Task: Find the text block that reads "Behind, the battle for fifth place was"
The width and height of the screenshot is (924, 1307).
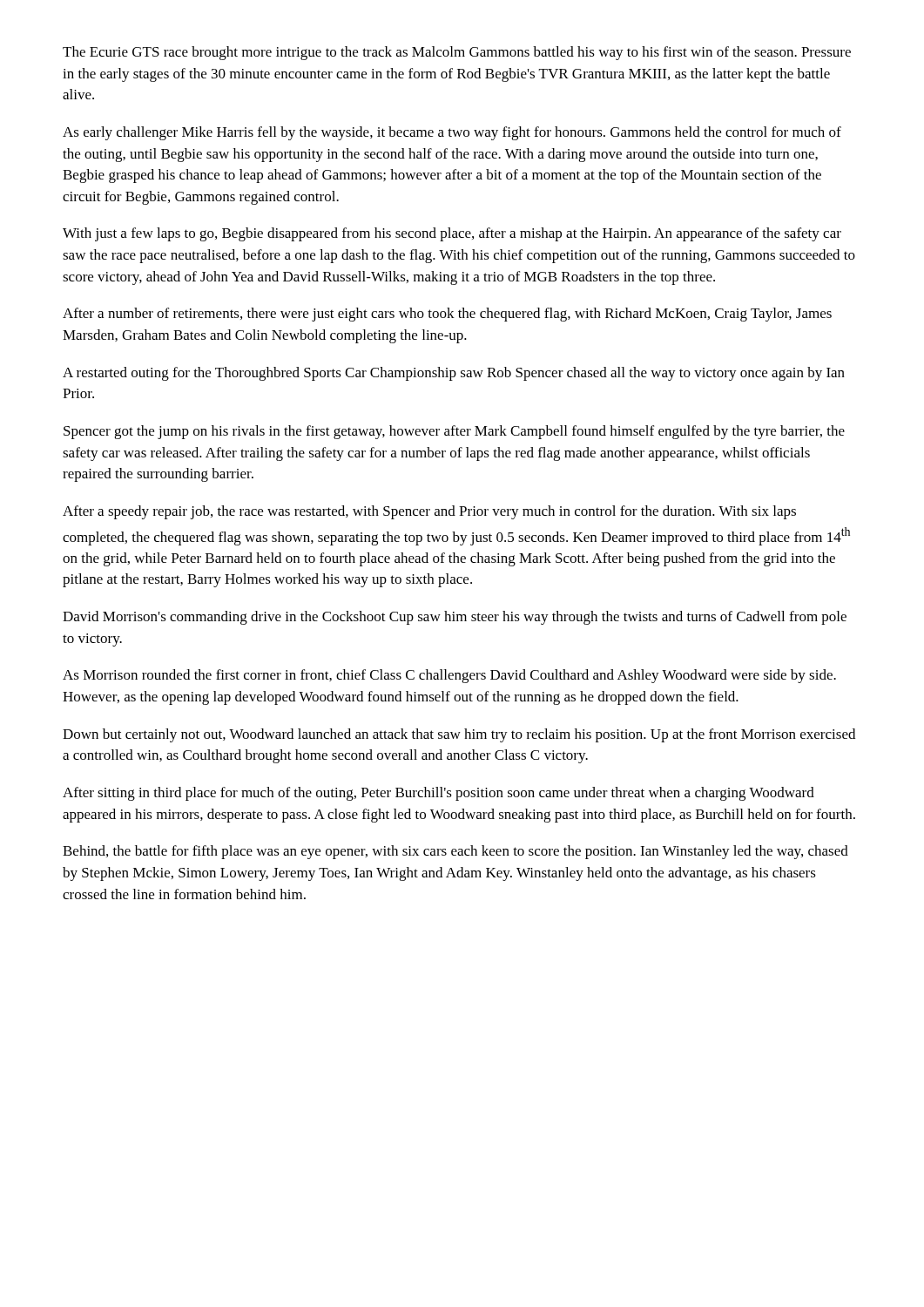Action: coord(455,872)
